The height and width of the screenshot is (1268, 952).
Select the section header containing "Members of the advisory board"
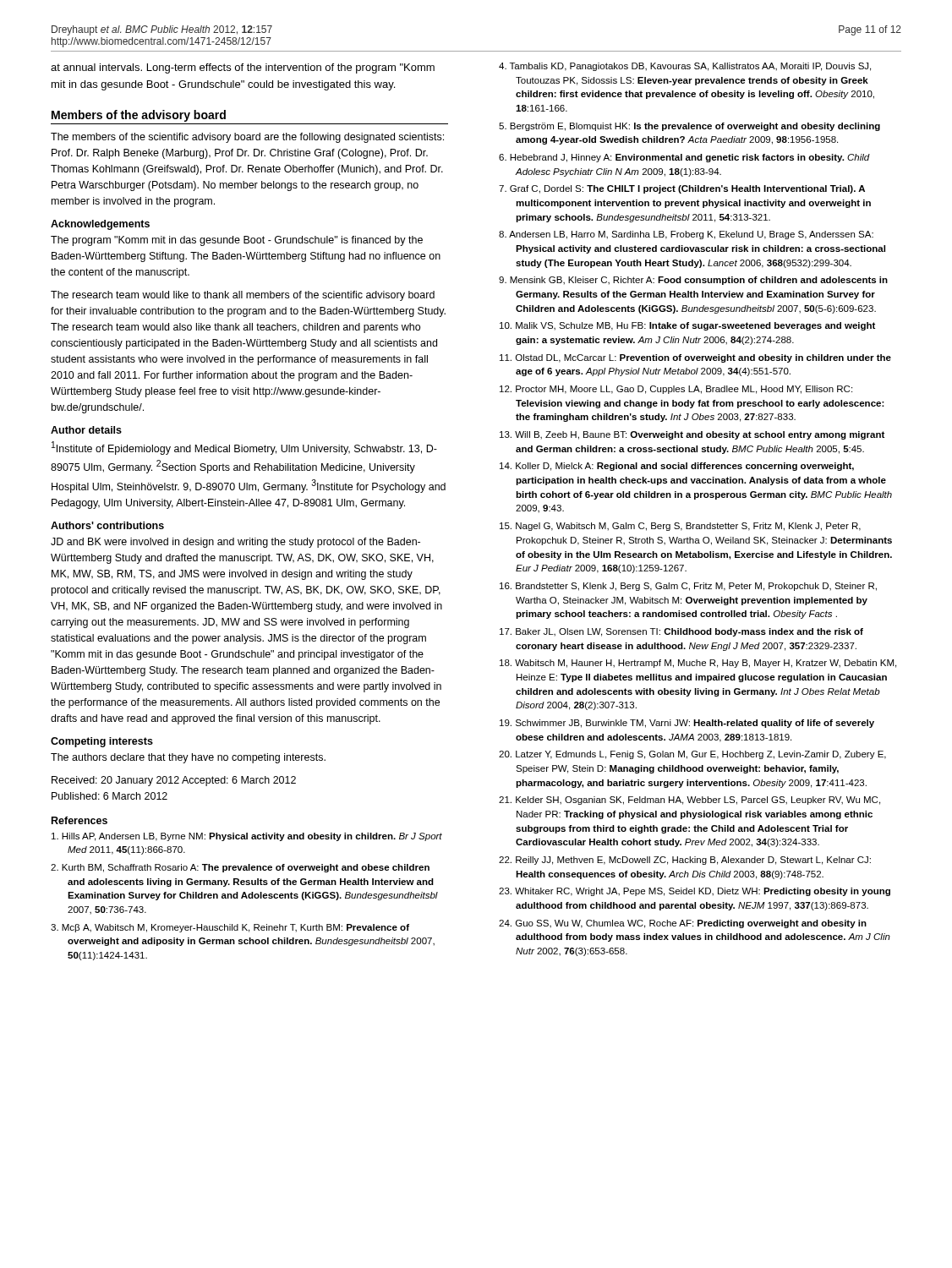(x=139, y=115)
